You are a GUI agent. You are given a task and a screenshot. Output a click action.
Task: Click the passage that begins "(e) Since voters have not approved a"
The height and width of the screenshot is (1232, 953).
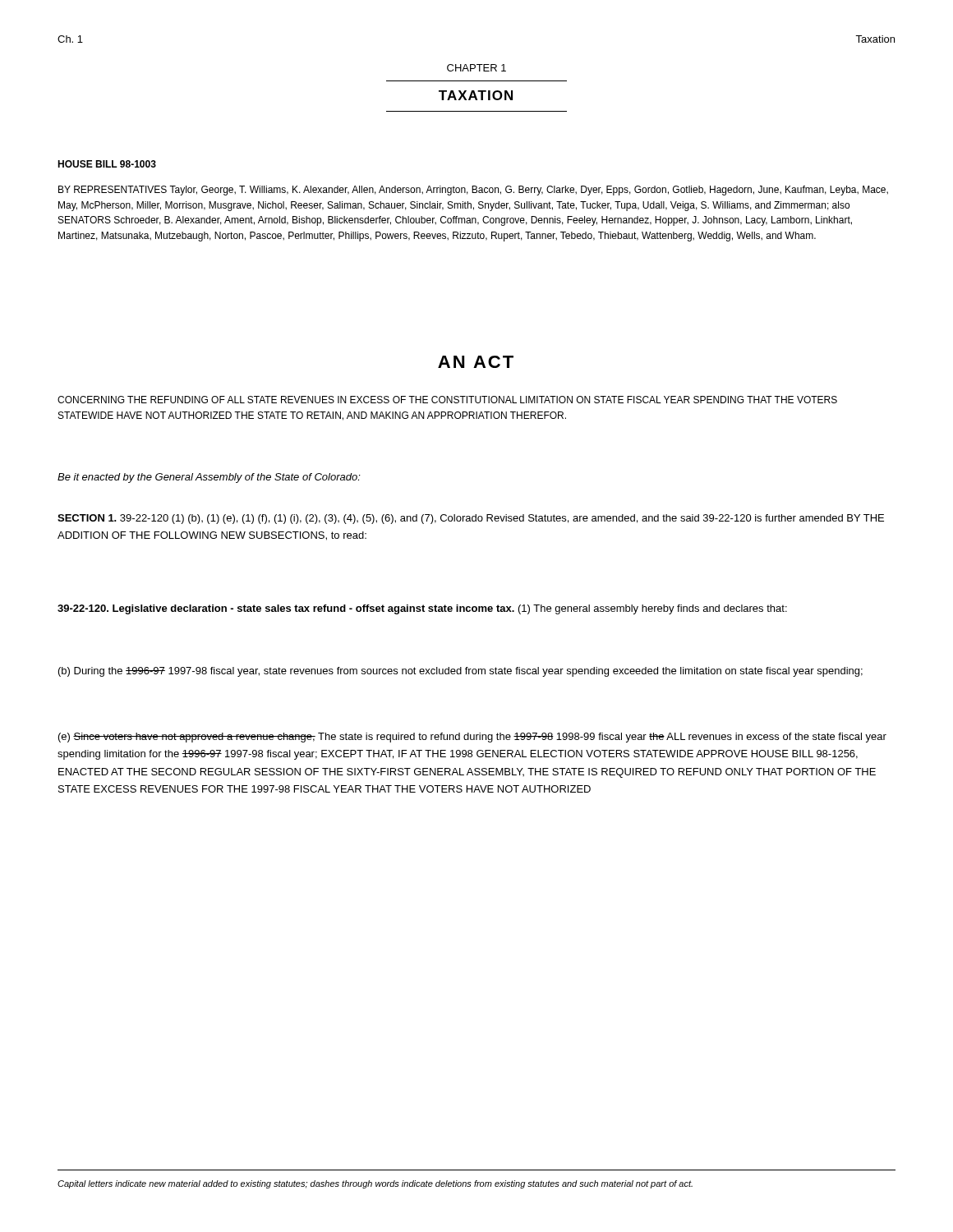[472, 763]
